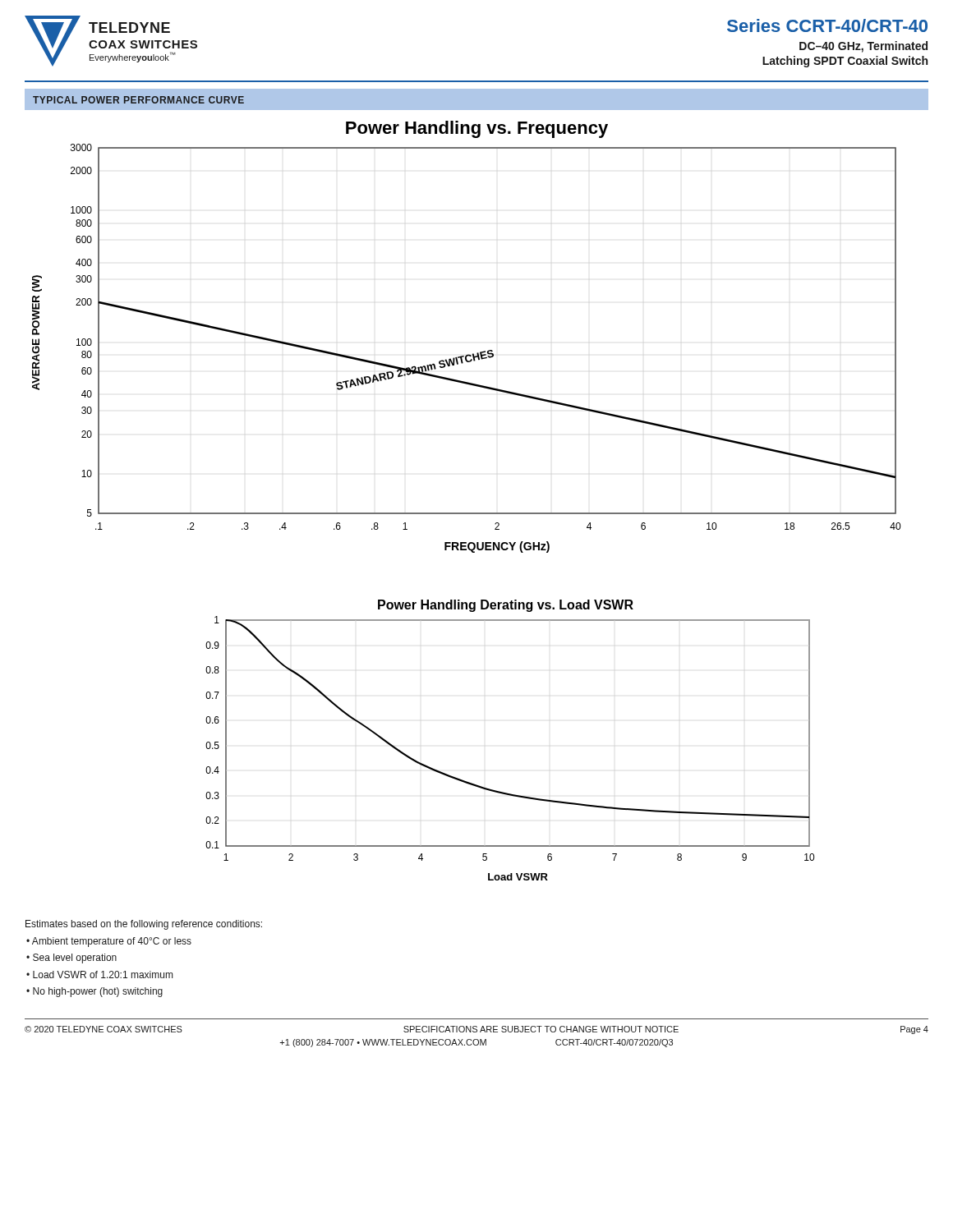
Task: Locate the text block containing "Estimates based on the"
Action: [144, 924]
